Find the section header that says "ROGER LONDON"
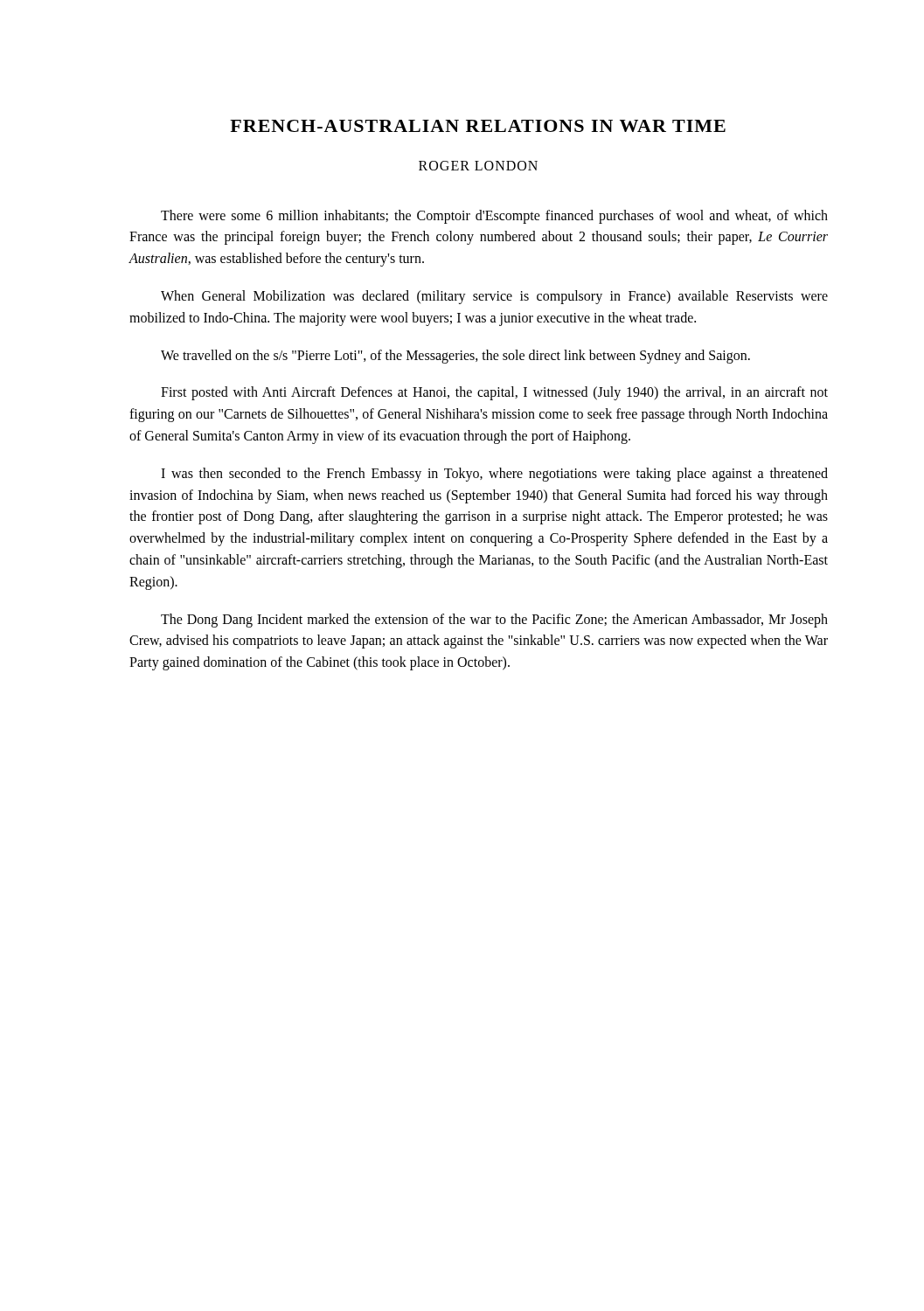The height and width of the screenshot is (1311, 924). (479, 166)
